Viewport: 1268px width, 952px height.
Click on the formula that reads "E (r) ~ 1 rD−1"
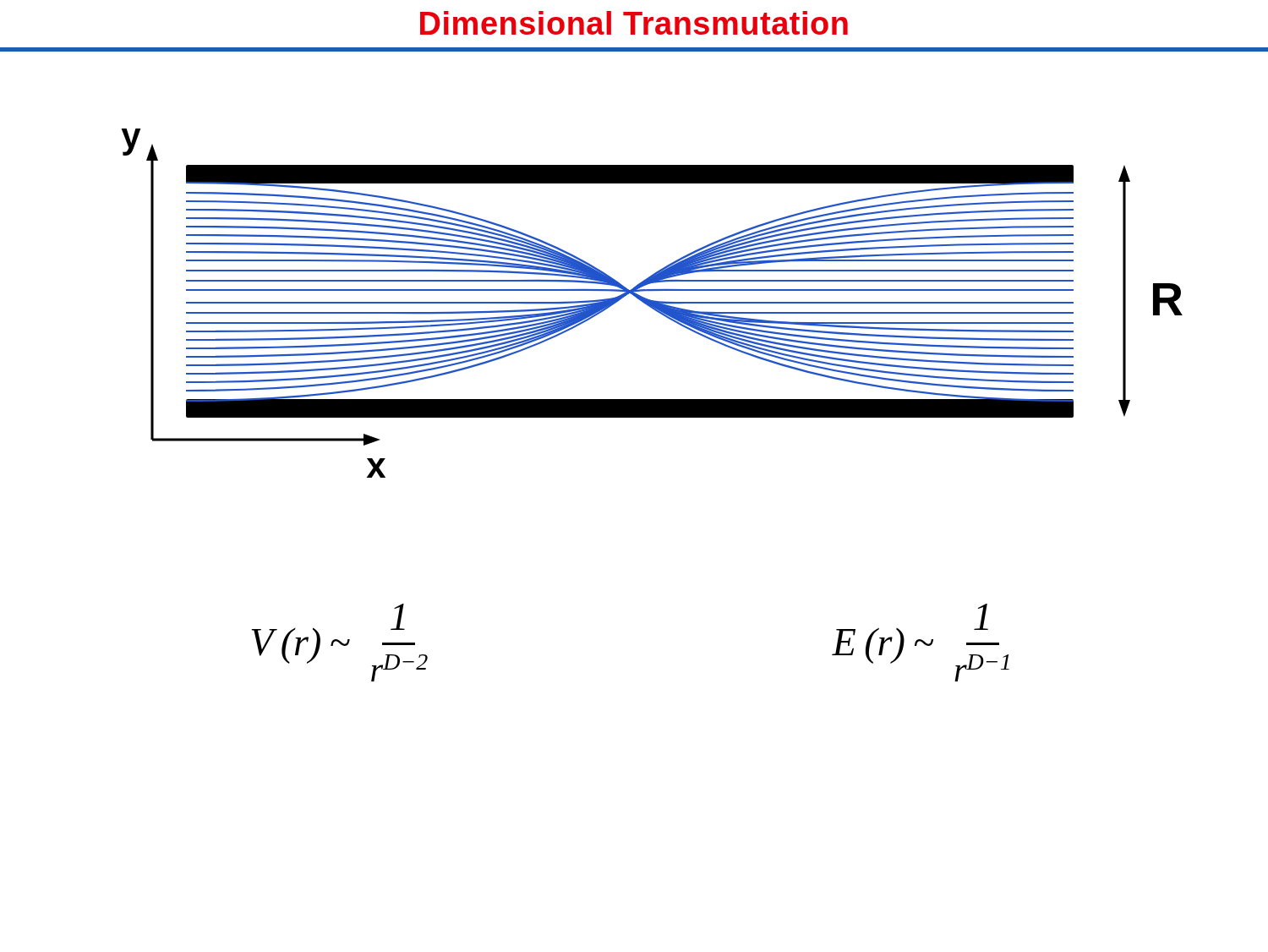click(x=925, y=643)
